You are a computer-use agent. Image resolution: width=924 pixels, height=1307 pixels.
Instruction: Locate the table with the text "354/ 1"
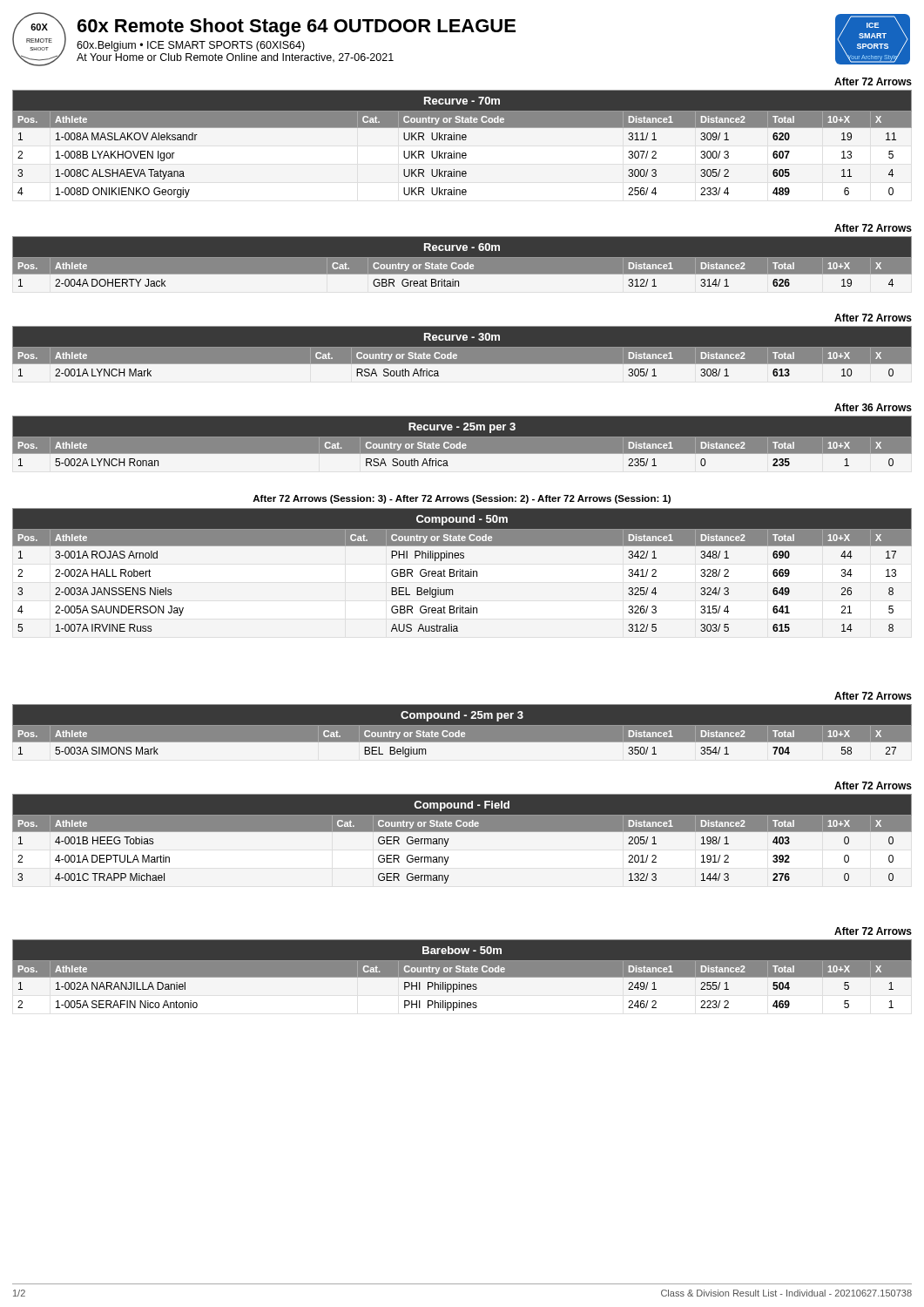[462, 732]
